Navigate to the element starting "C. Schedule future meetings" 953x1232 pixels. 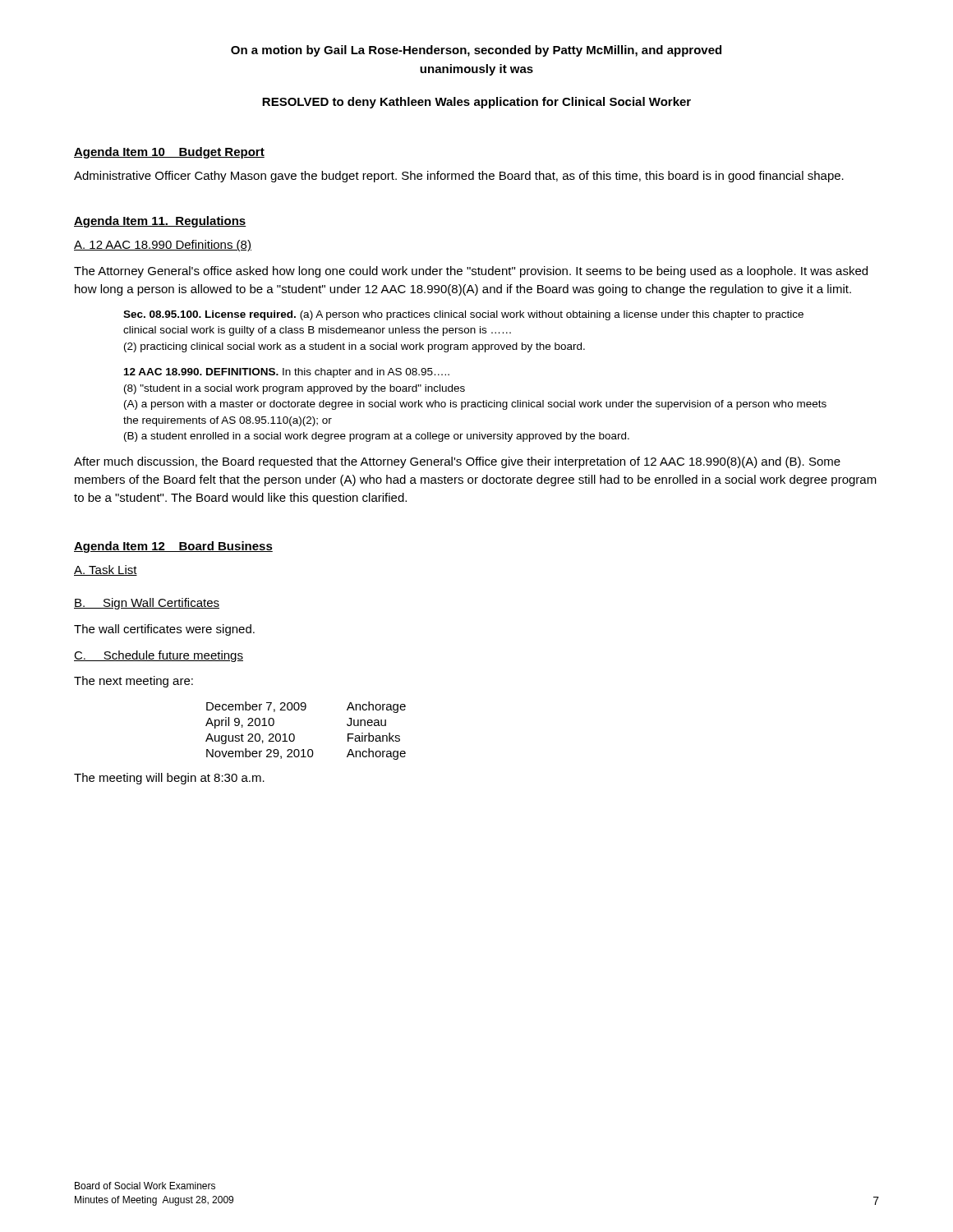click(159, 656)
